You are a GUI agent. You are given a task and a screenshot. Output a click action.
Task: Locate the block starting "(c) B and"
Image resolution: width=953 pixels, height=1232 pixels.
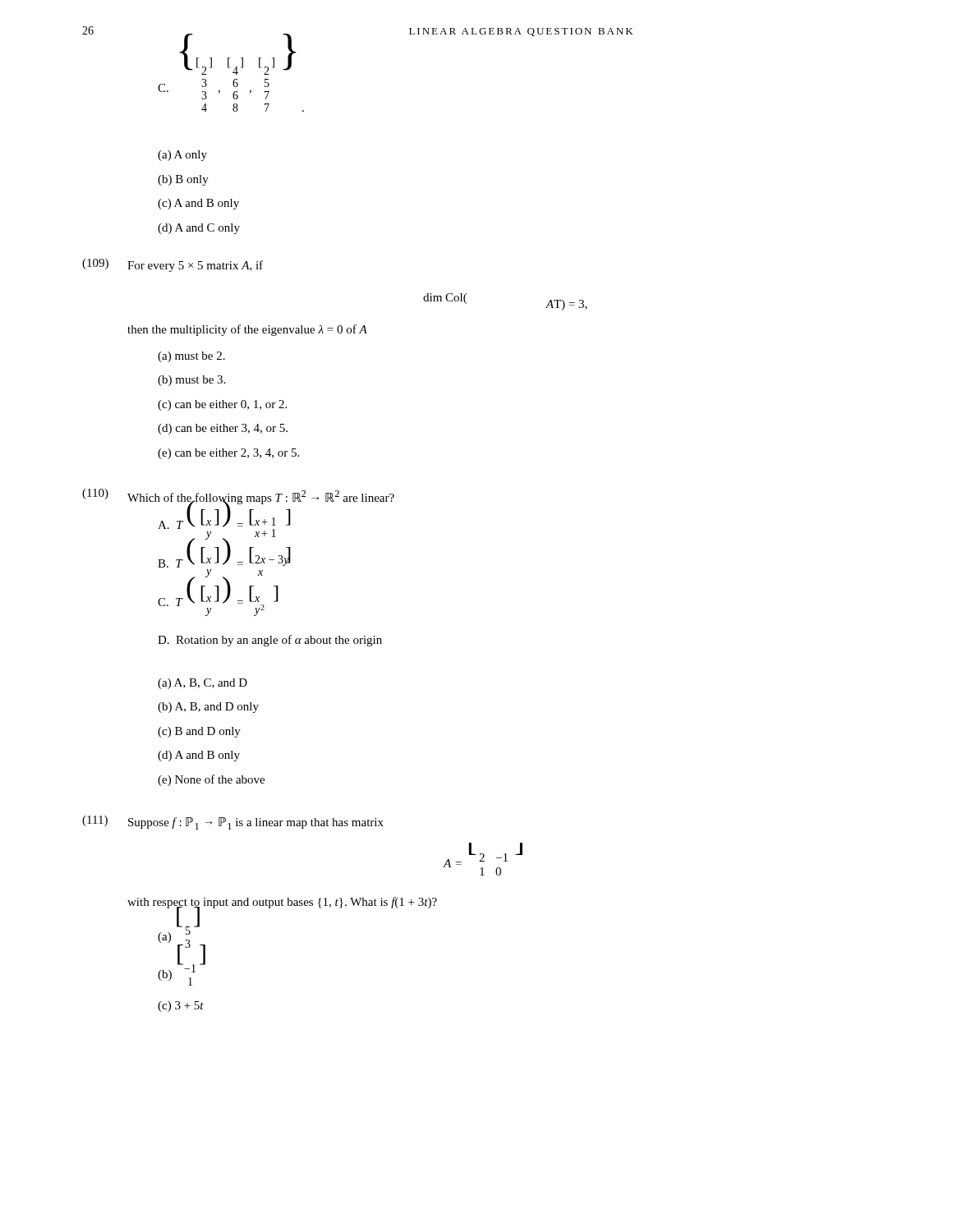199,731
